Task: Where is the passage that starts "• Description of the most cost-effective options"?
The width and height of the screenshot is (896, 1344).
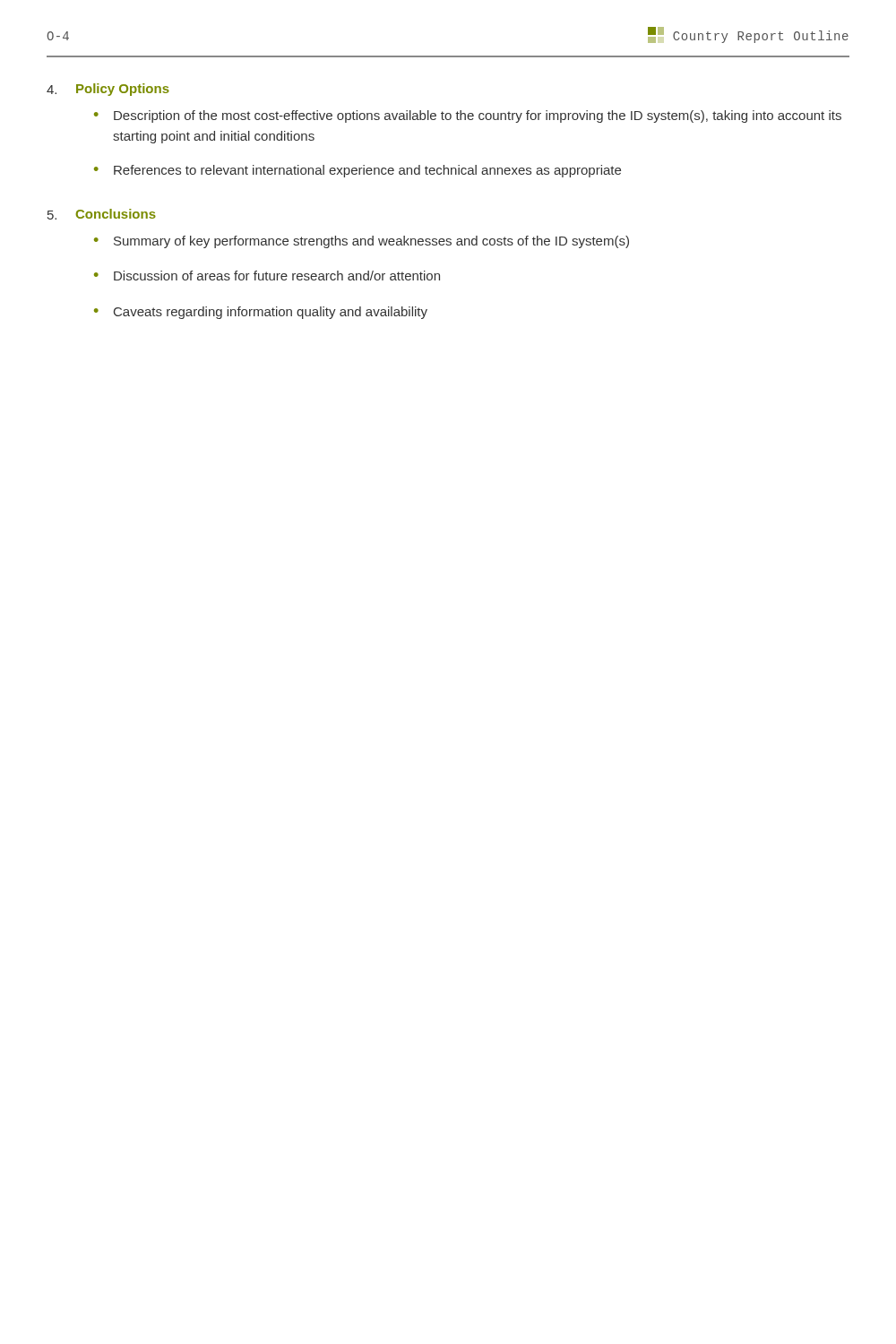Action: 471,126
